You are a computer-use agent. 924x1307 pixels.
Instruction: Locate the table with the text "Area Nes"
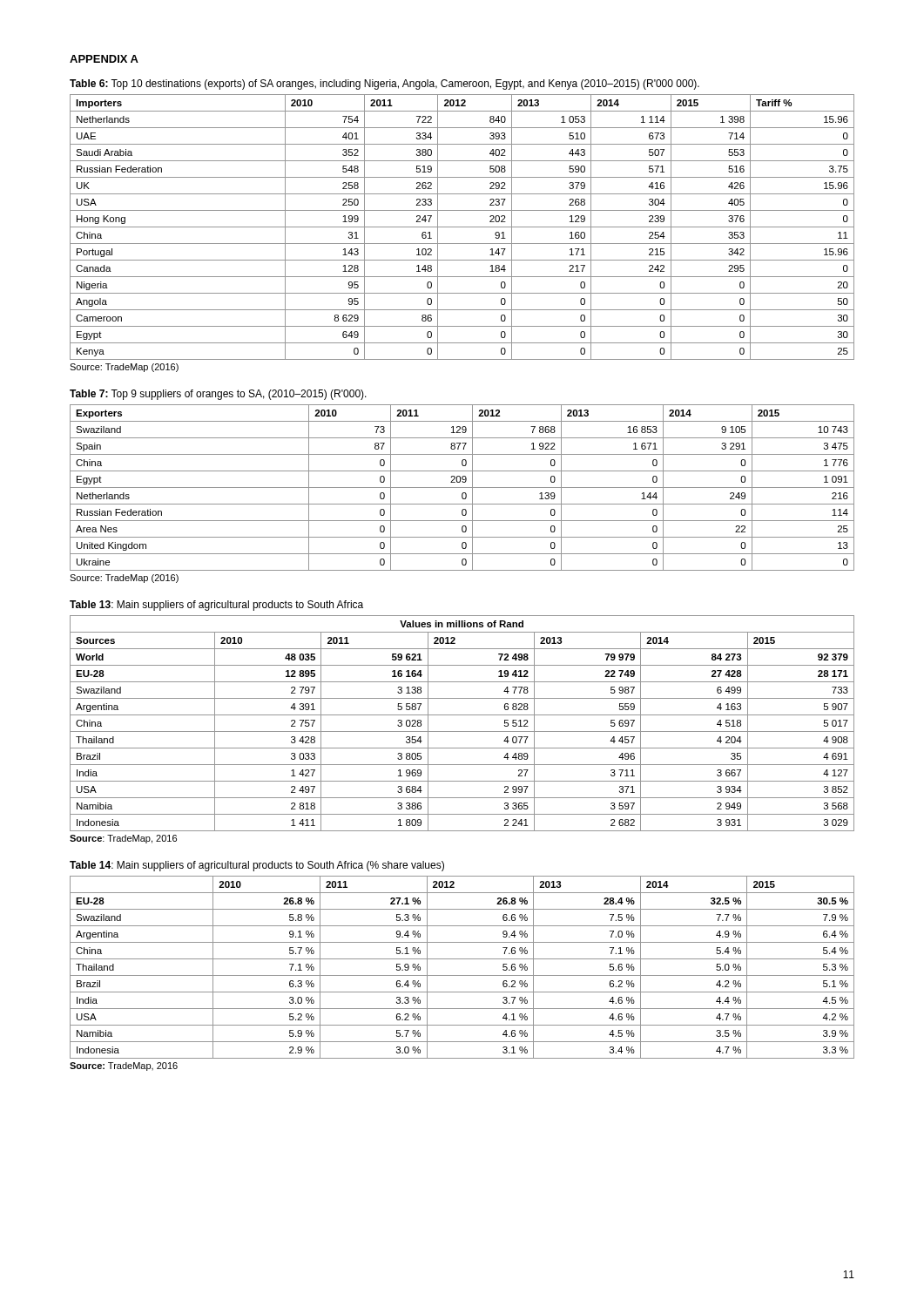click(x=462, y=488)
